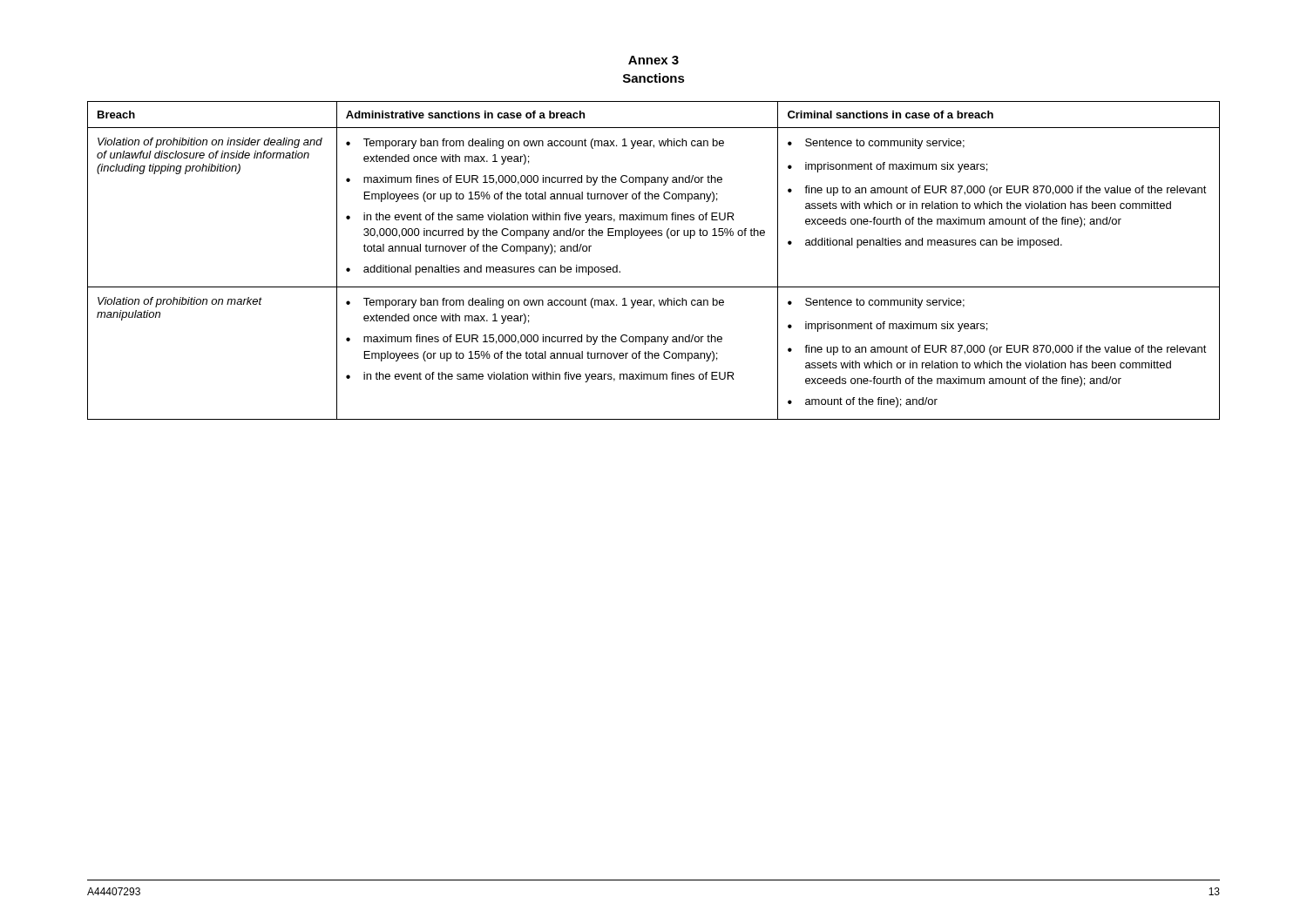Find the table that mentions "Criminal sanctions in case"
1307x924 pixels.
click(x=654, y=260)
